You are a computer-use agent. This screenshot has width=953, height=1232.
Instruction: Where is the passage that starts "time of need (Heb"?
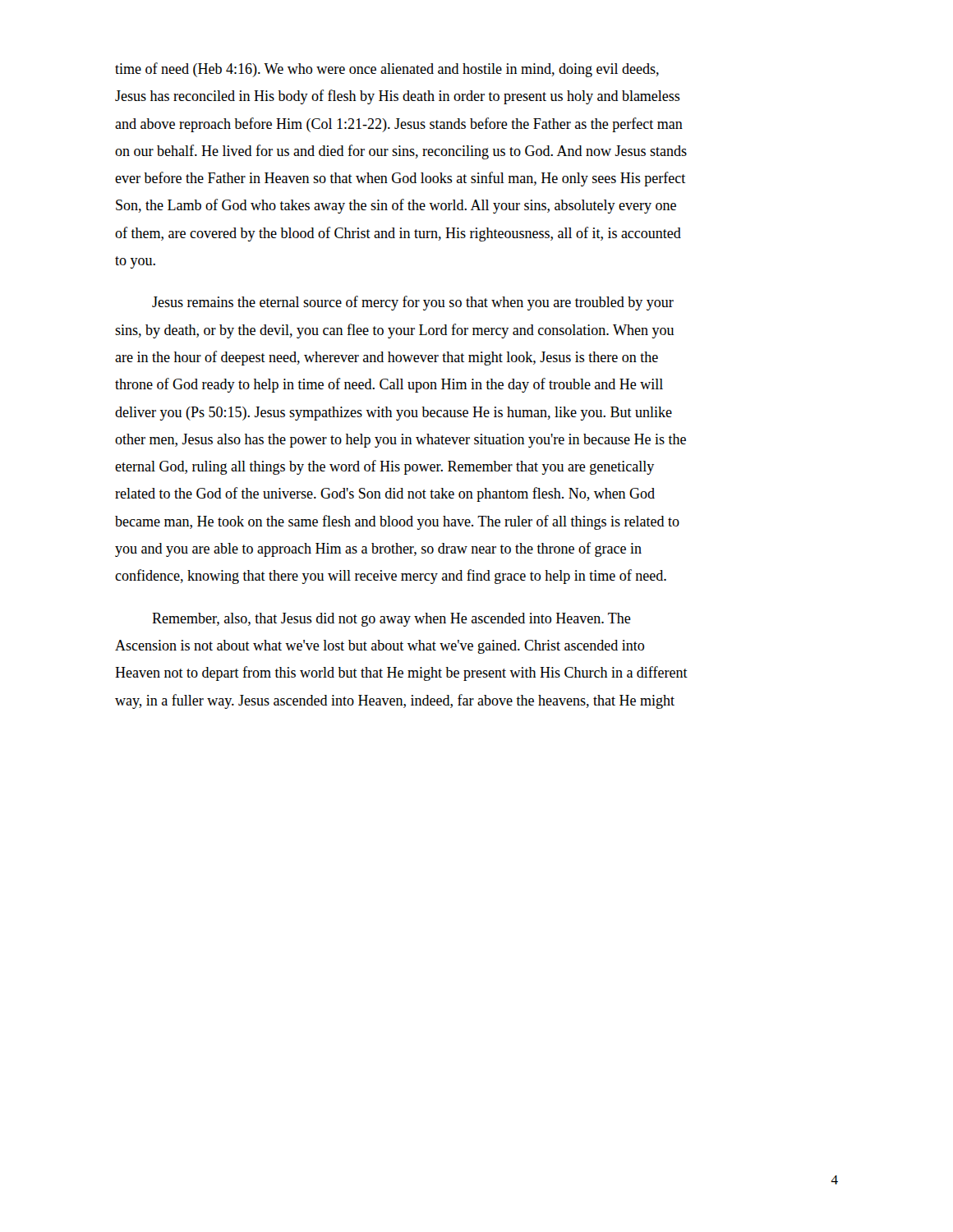point(476,165)
